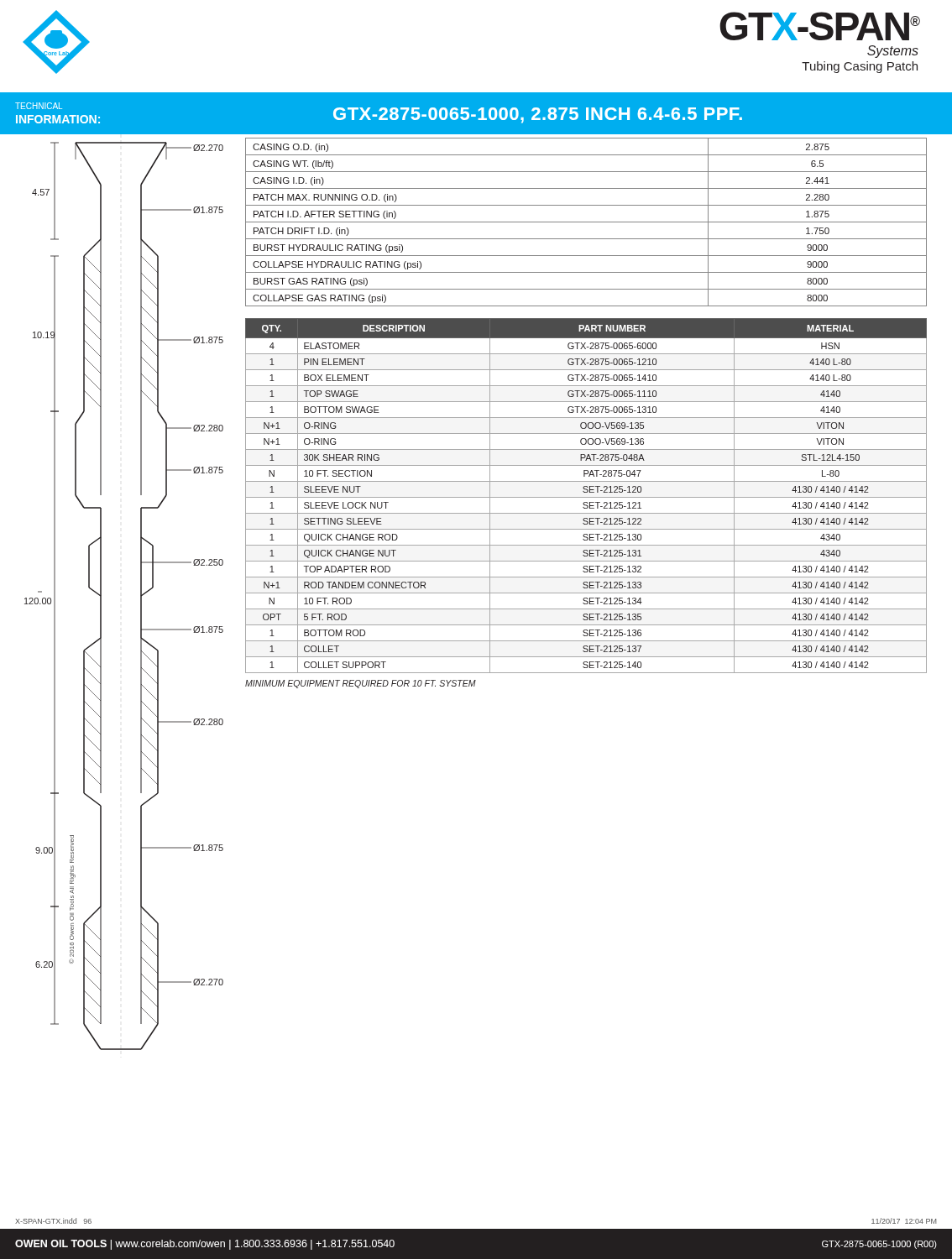Navigate to the text block starting "MINIMUM EQUIPMENT REQUIRED FOR 10"
952x1259 pixels.
click(x=360, y=683)
